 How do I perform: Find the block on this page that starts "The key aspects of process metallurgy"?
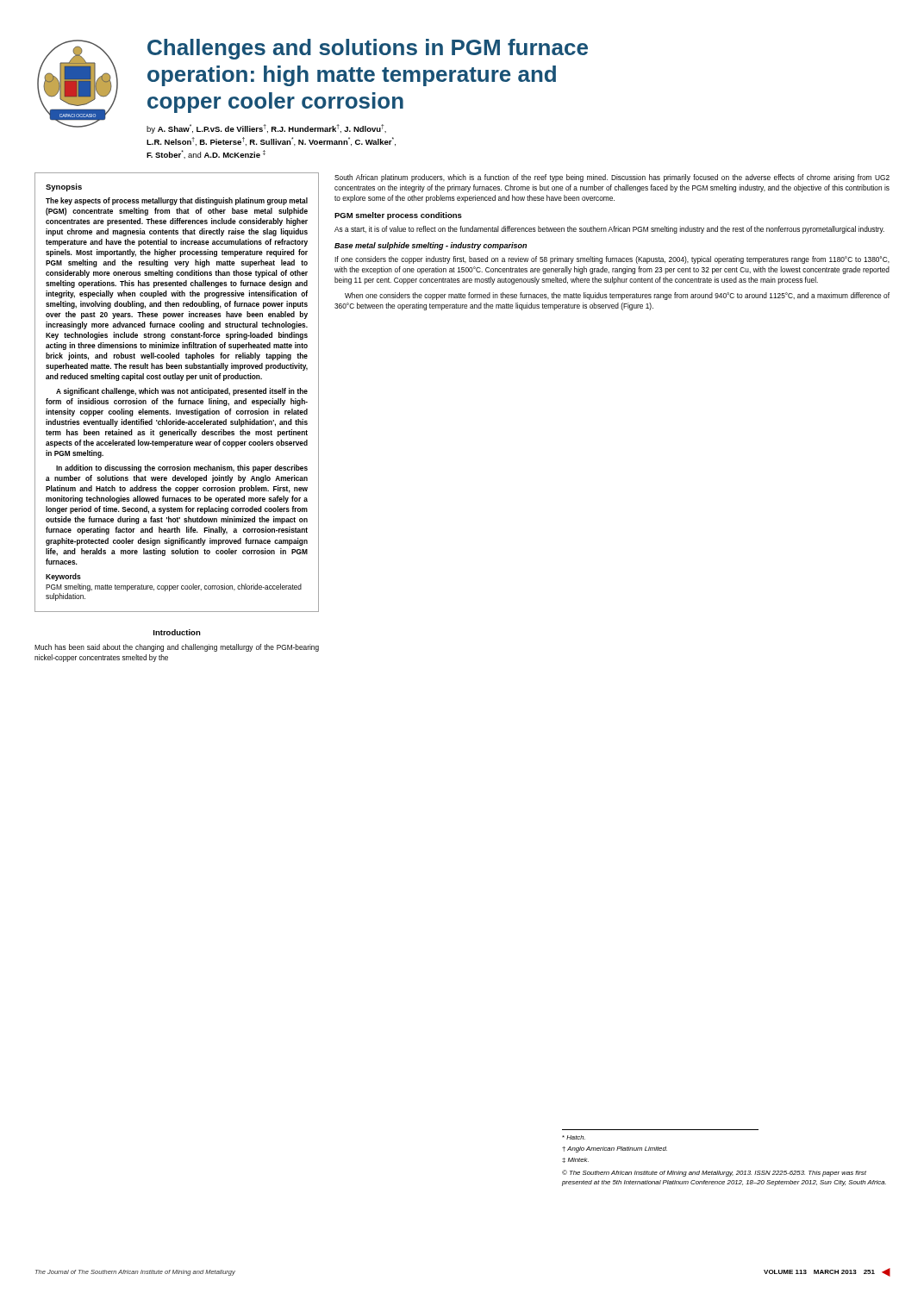click(x=177, y=381)
